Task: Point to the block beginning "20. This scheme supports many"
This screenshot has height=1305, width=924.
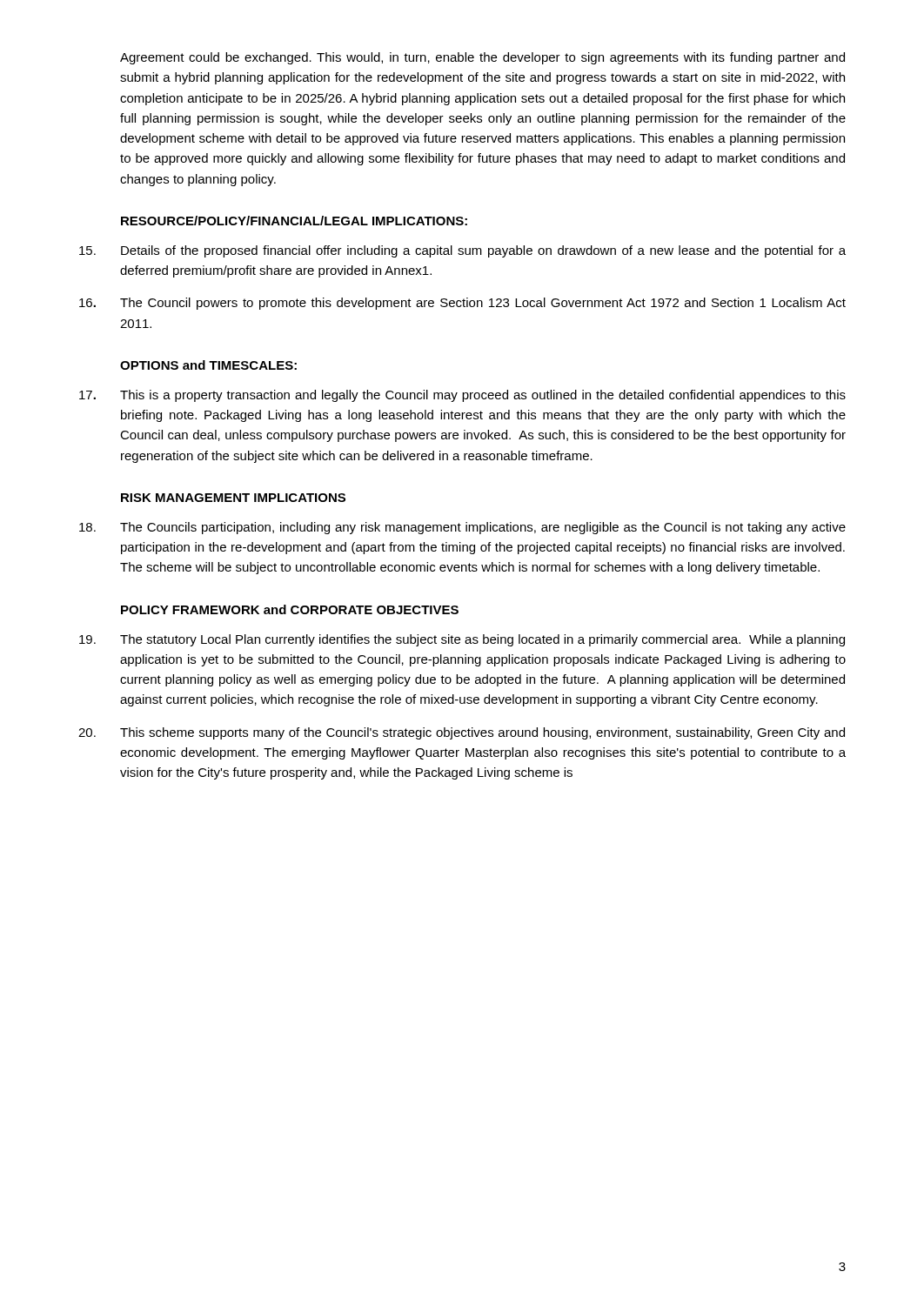Action: pos(462,752)
